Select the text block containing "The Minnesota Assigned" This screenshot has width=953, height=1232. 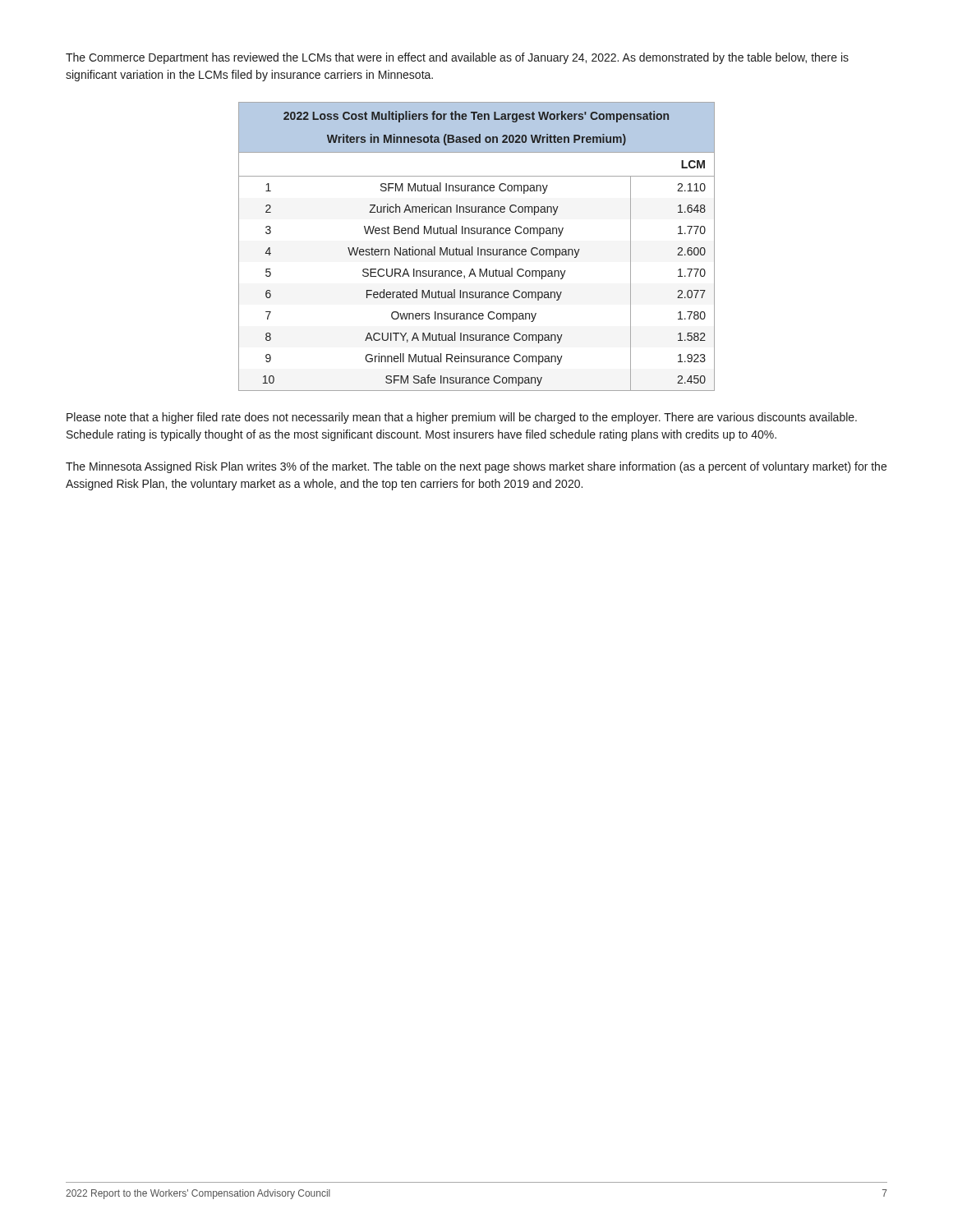(476, 475)
